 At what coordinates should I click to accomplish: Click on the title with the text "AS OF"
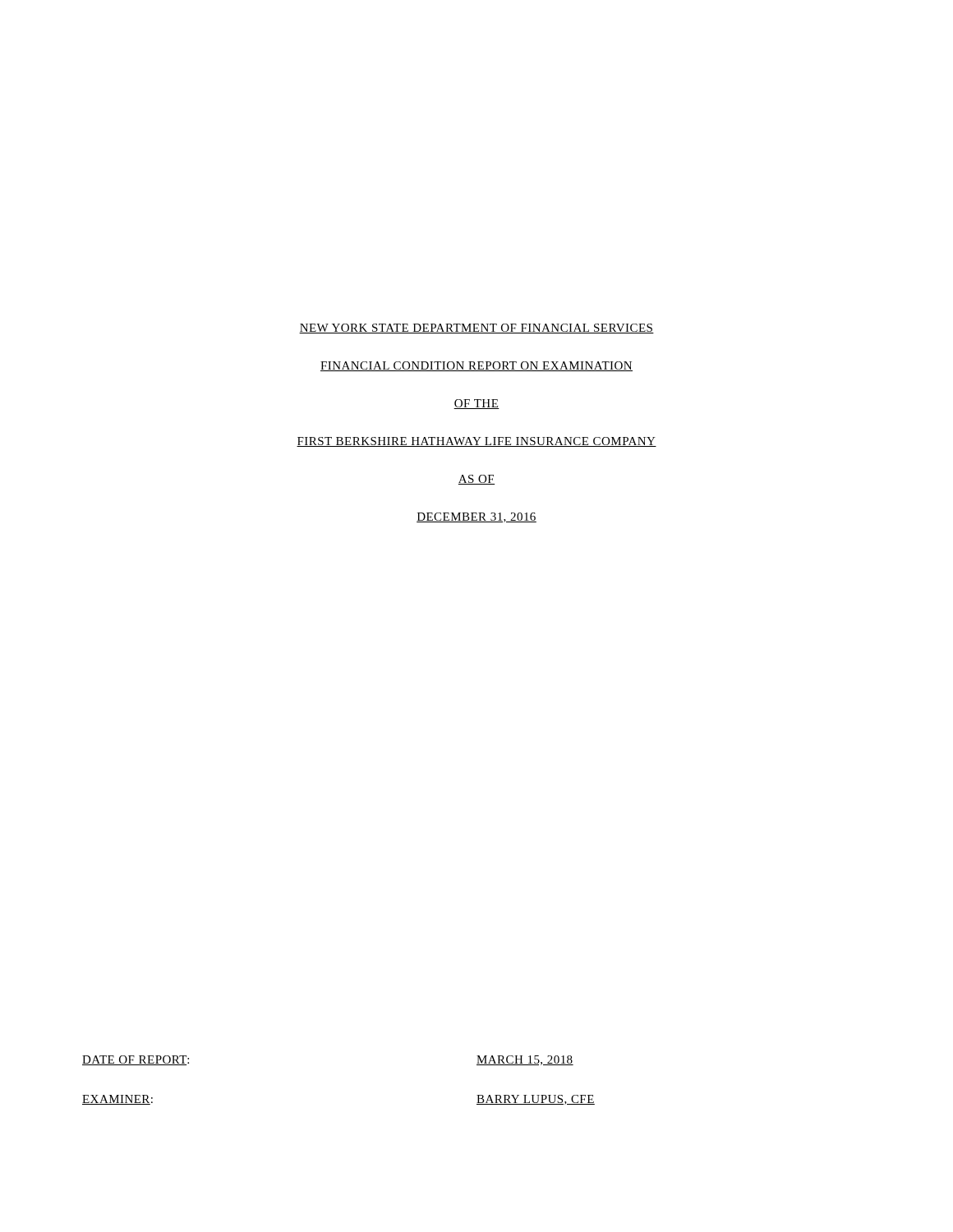(476, 479)
